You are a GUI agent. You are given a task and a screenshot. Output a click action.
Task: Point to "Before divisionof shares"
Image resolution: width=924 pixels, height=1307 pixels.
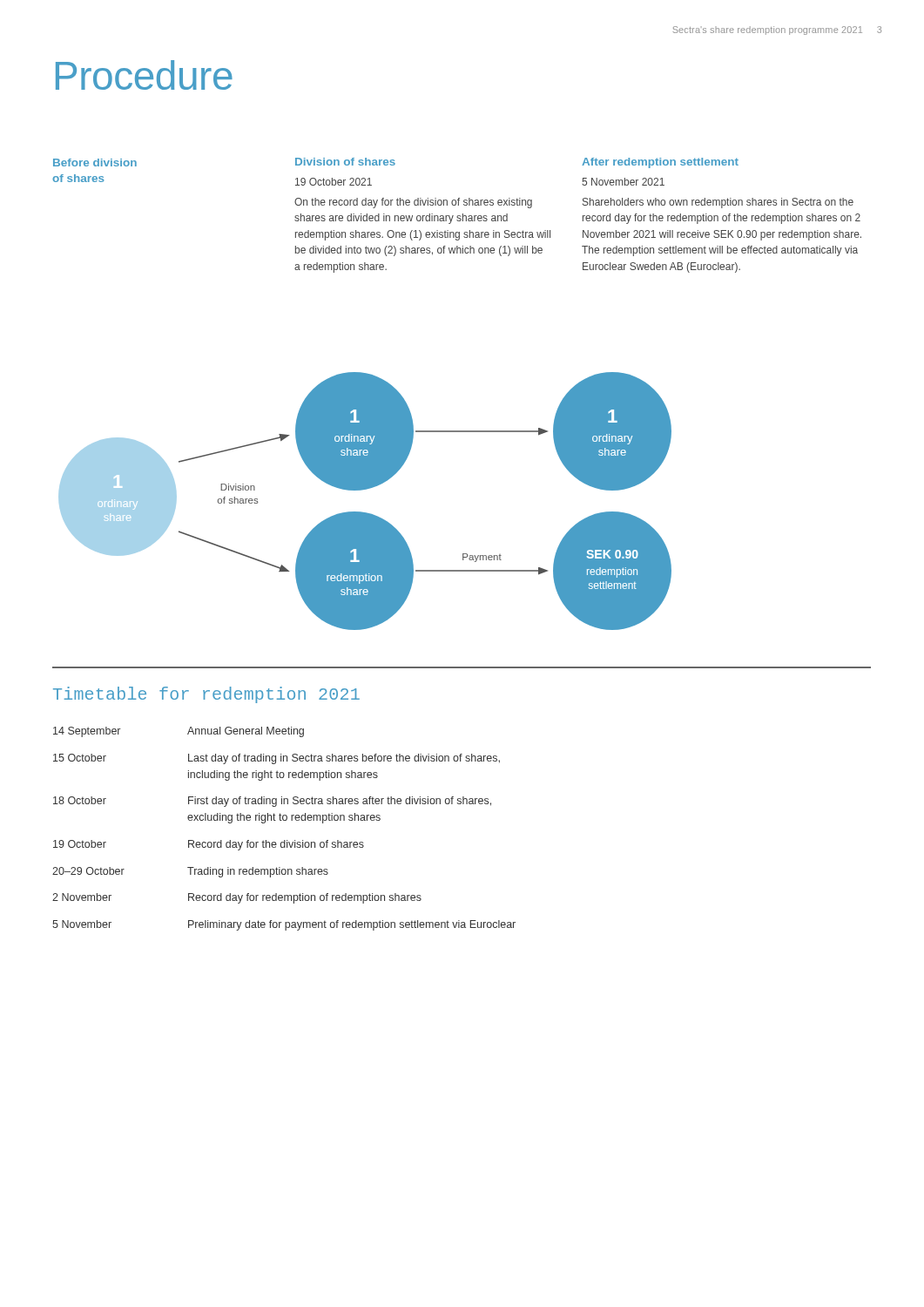pyautogui.click(x=95, y=170)
